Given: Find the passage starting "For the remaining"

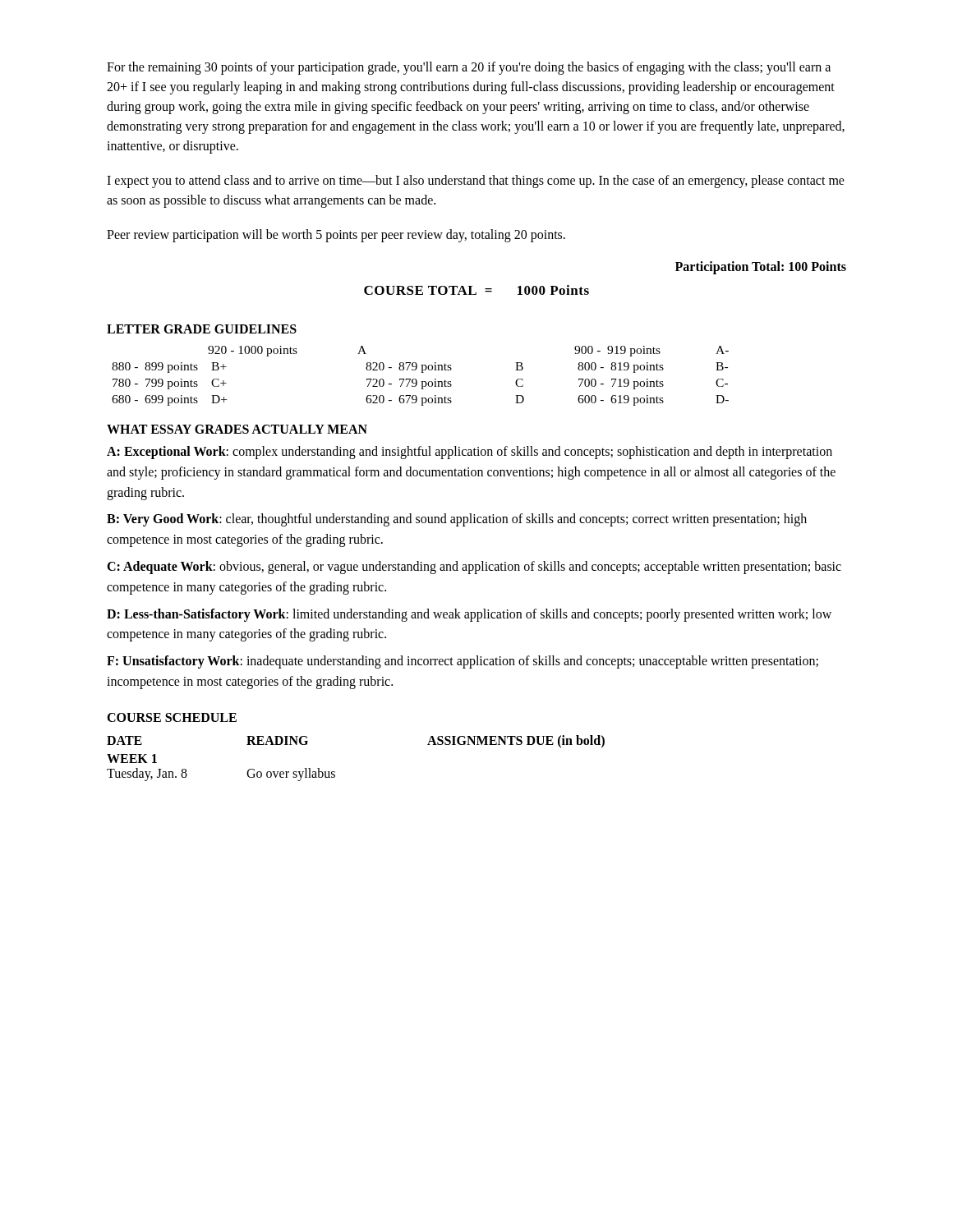Looking at the screenshot, I should click(x=476, y=106).
